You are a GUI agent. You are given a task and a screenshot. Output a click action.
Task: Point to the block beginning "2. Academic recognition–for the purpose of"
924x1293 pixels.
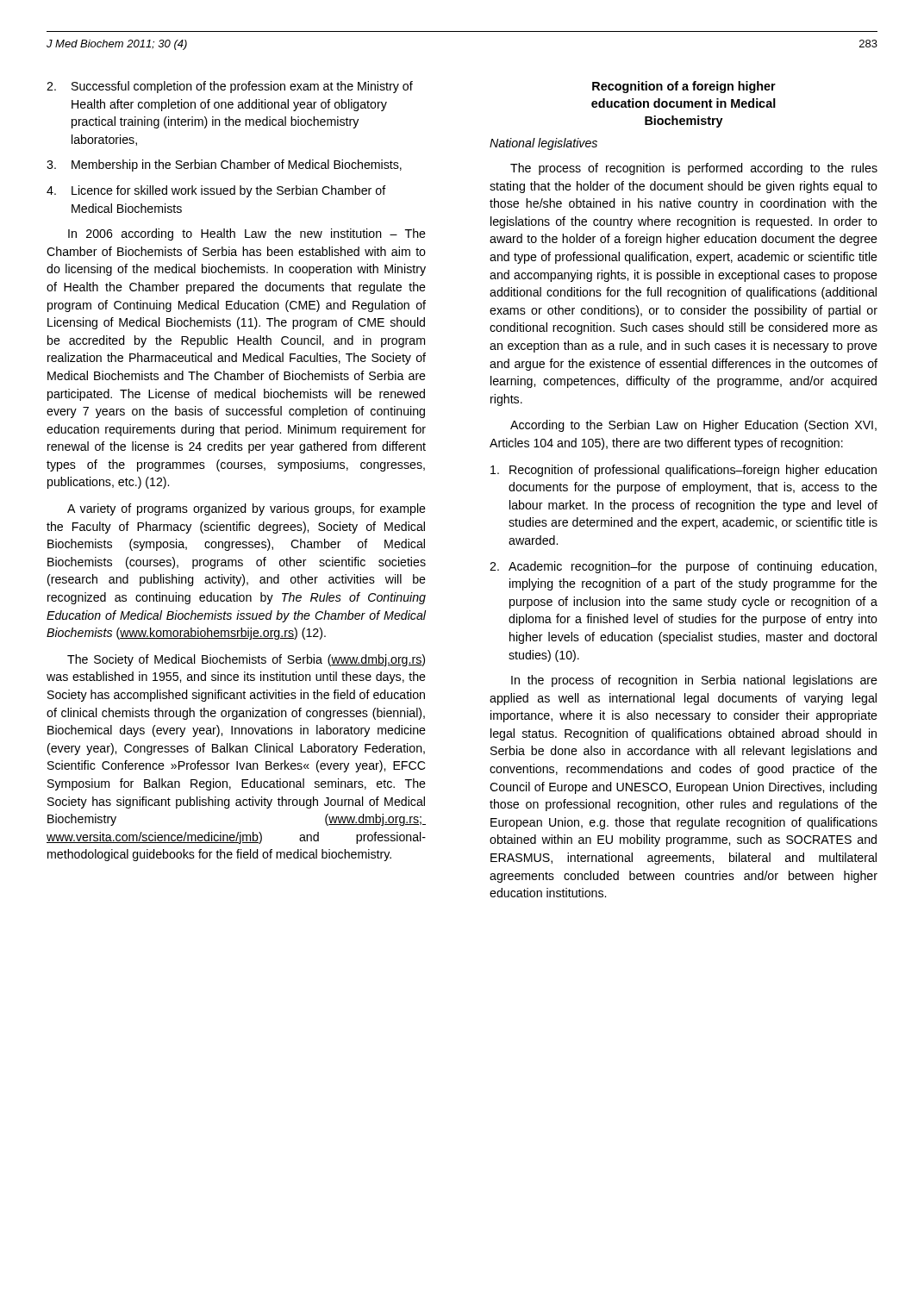(684, 611)
